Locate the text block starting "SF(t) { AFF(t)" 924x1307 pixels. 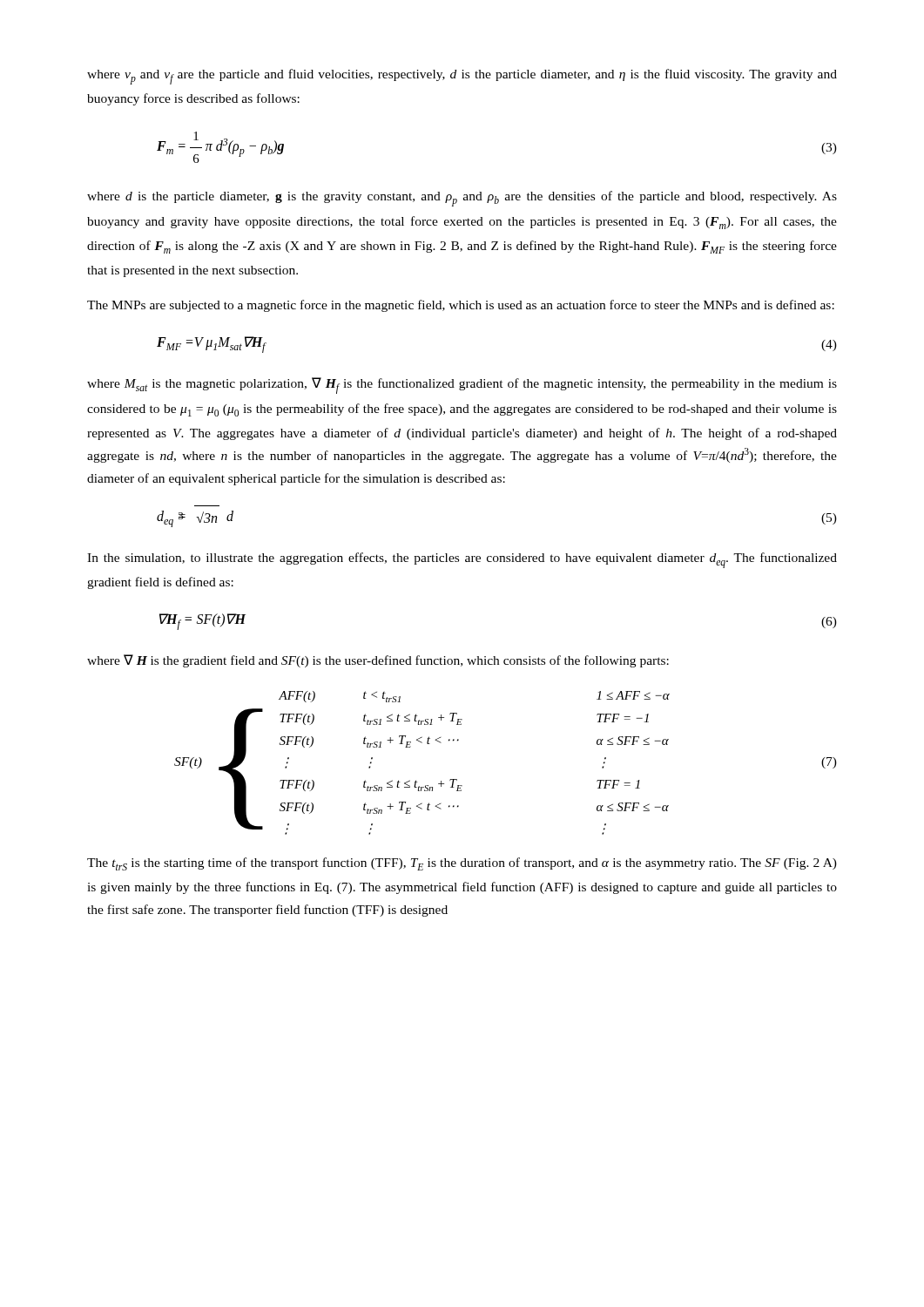(297, 697)
